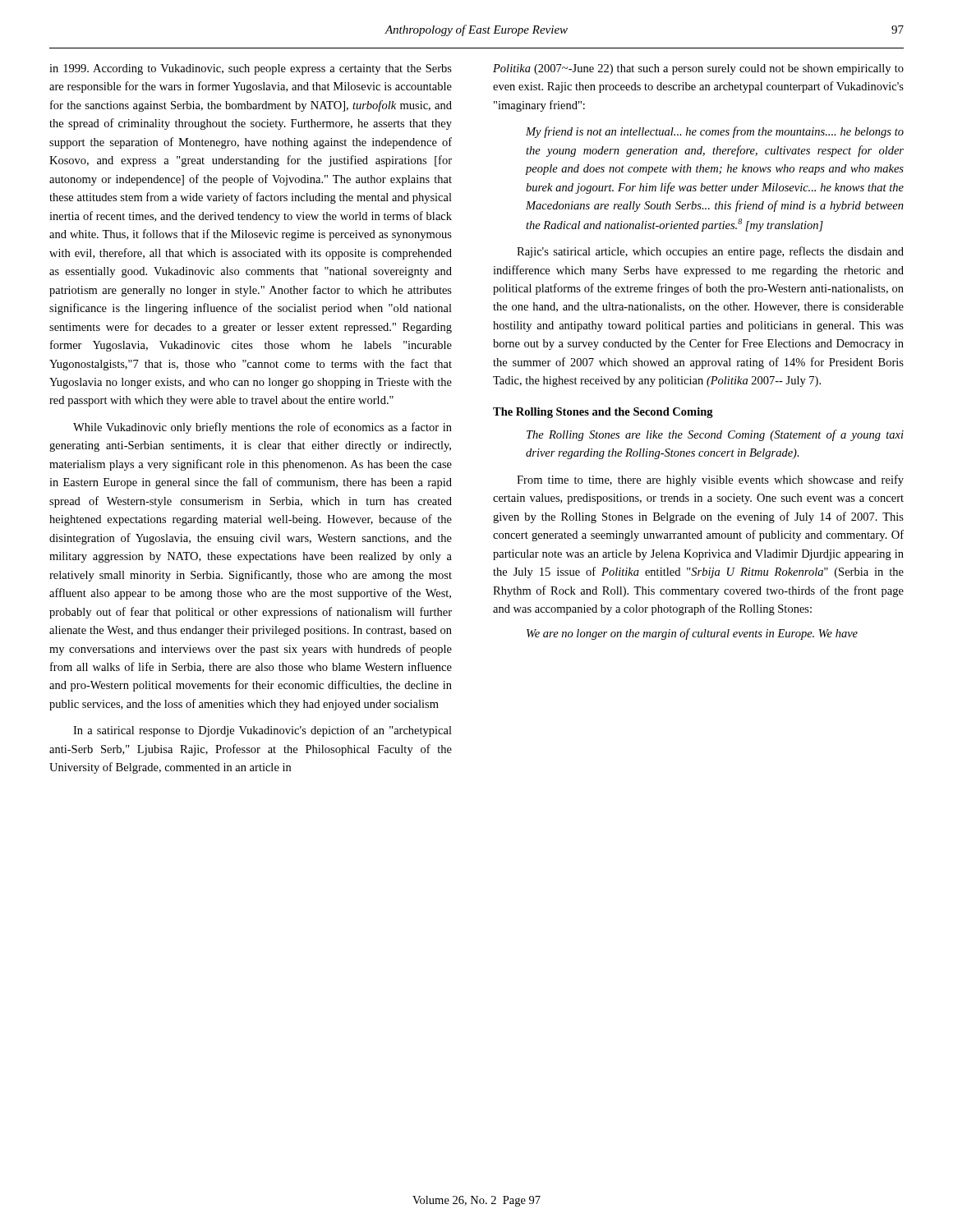Click on the element starting "My friend is not"
Viewport: 953px width, 1232px height.
[x=715, y=178]
